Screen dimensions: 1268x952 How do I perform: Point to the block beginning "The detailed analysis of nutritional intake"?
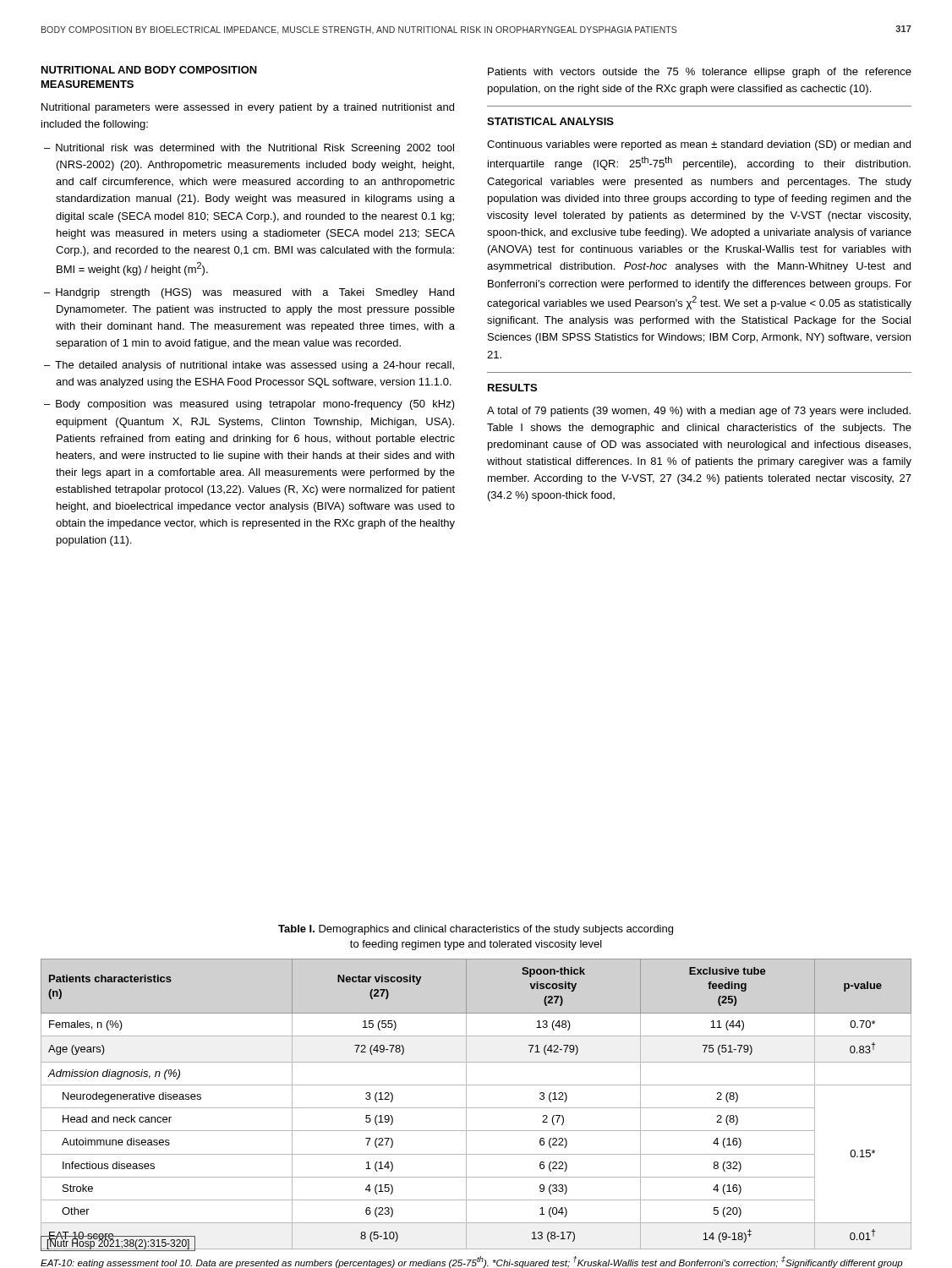[255, 373]
